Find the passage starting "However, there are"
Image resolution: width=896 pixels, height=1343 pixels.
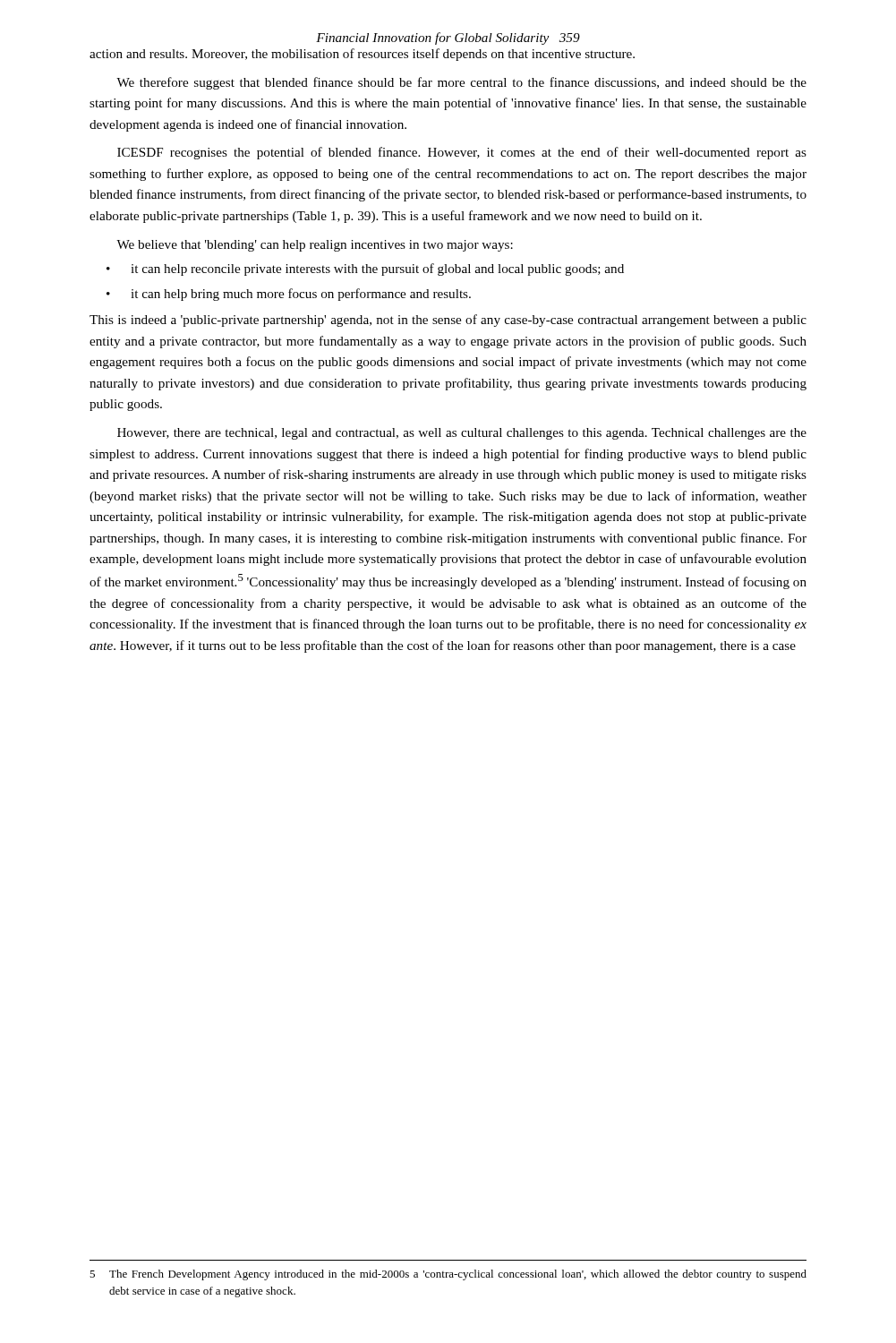[x=448, y=539]
